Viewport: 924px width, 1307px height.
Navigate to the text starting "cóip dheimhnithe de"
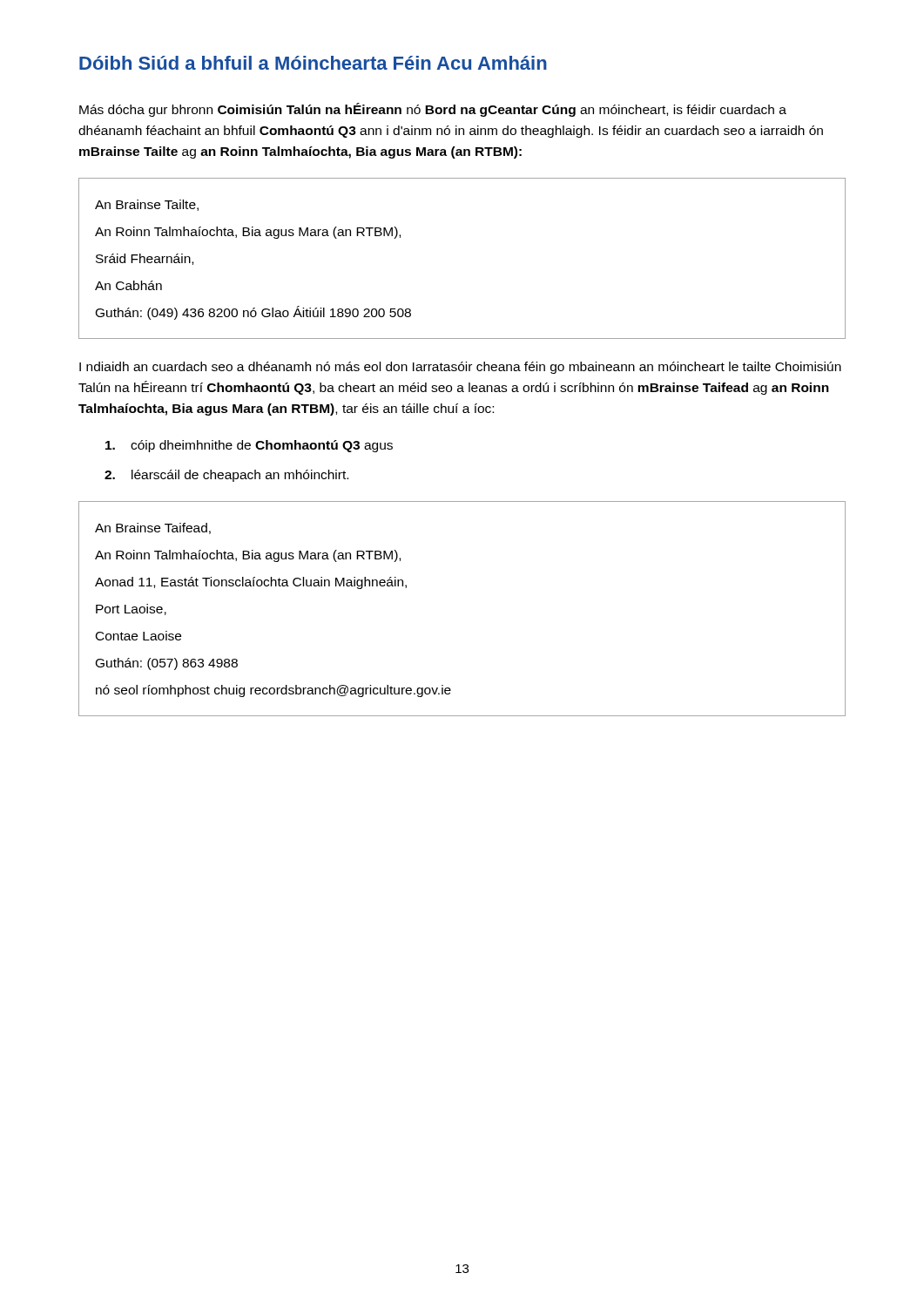pyautogui.click(x=249, y=445)
